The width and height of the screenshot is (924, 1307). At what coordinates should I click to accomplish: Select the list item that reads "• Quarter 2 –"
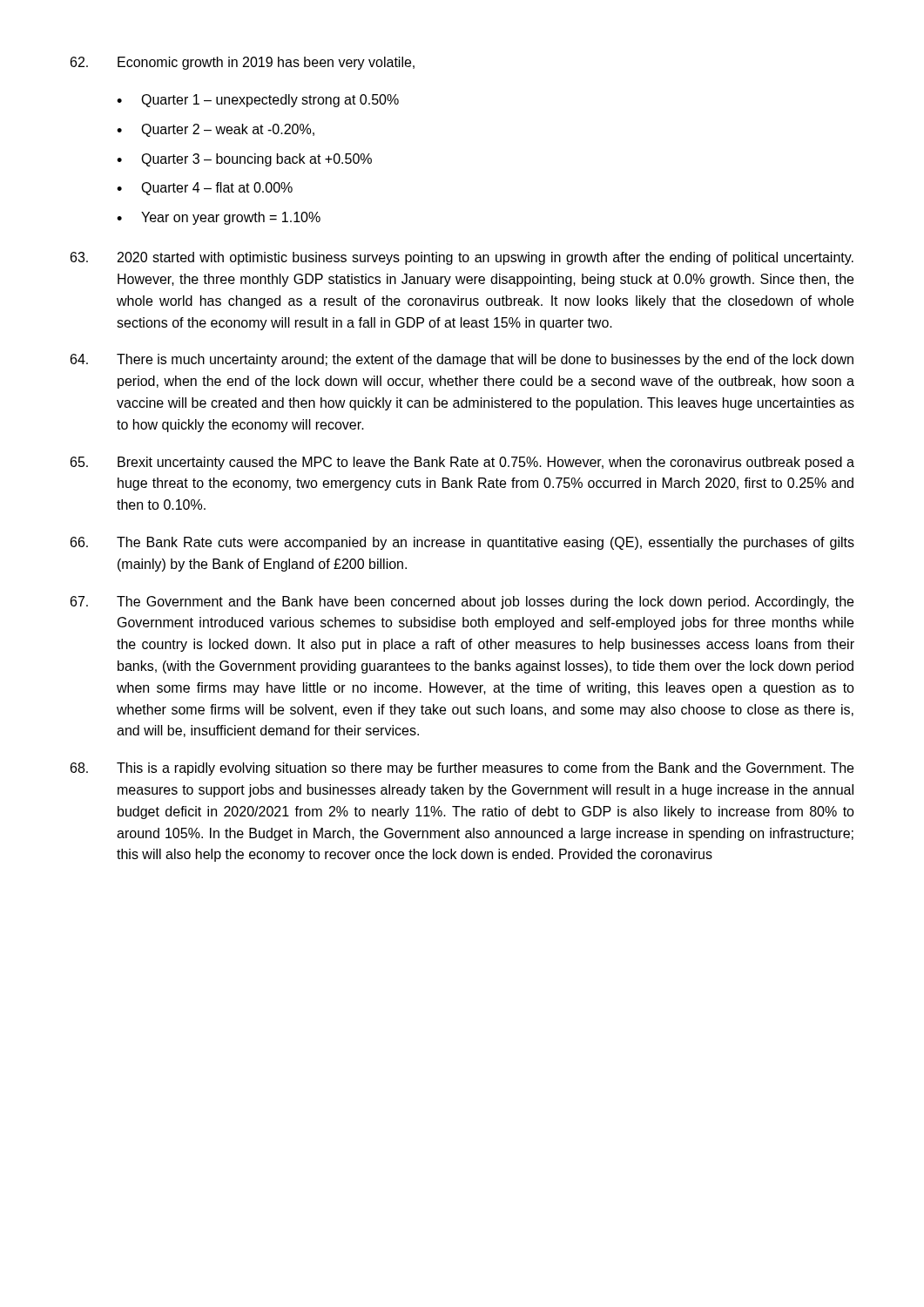(x=216, y=130)
